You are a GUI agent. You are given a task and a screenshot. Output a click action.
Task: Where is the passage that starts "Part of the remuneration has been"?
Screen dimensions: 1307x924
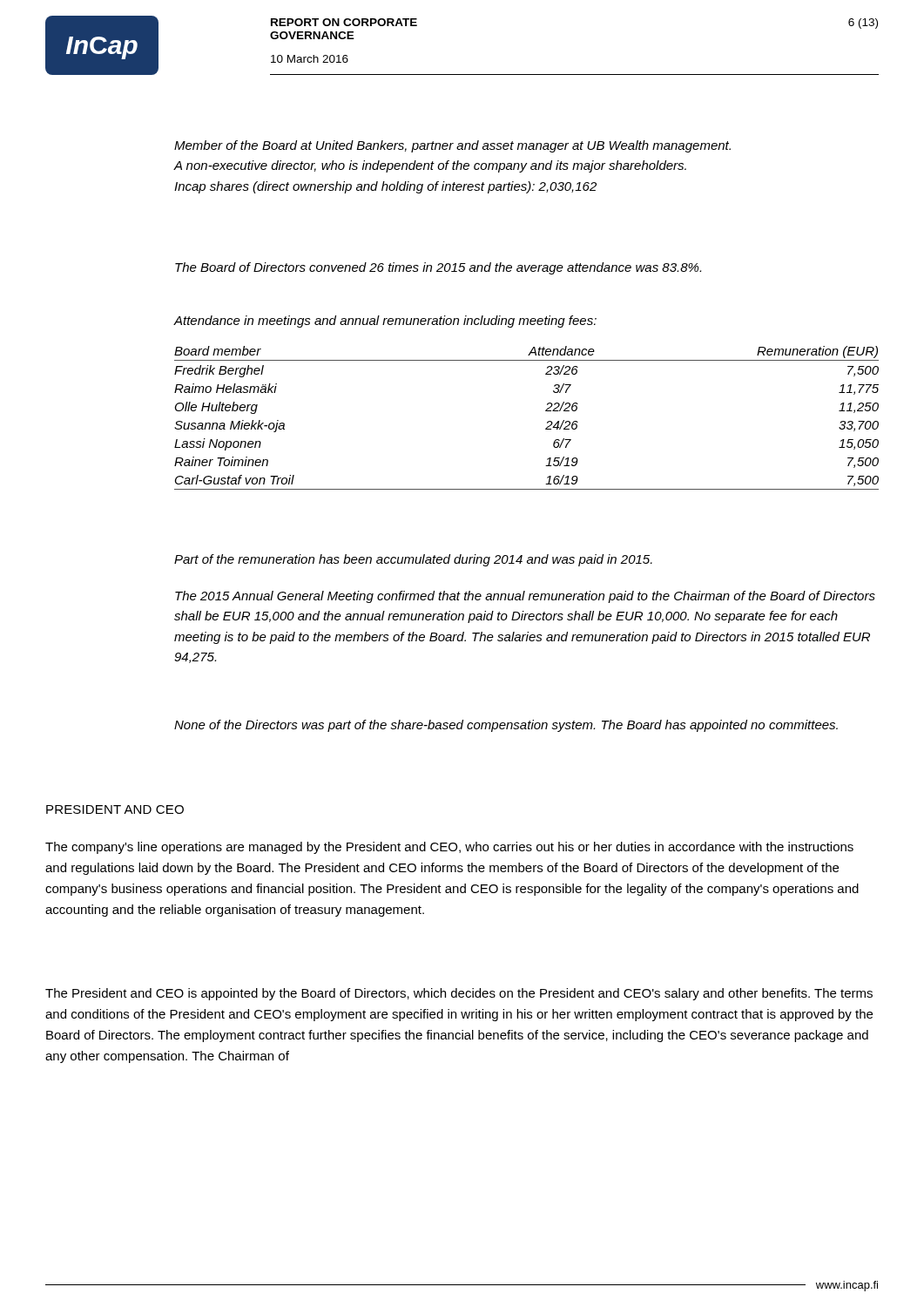point(414,559)
